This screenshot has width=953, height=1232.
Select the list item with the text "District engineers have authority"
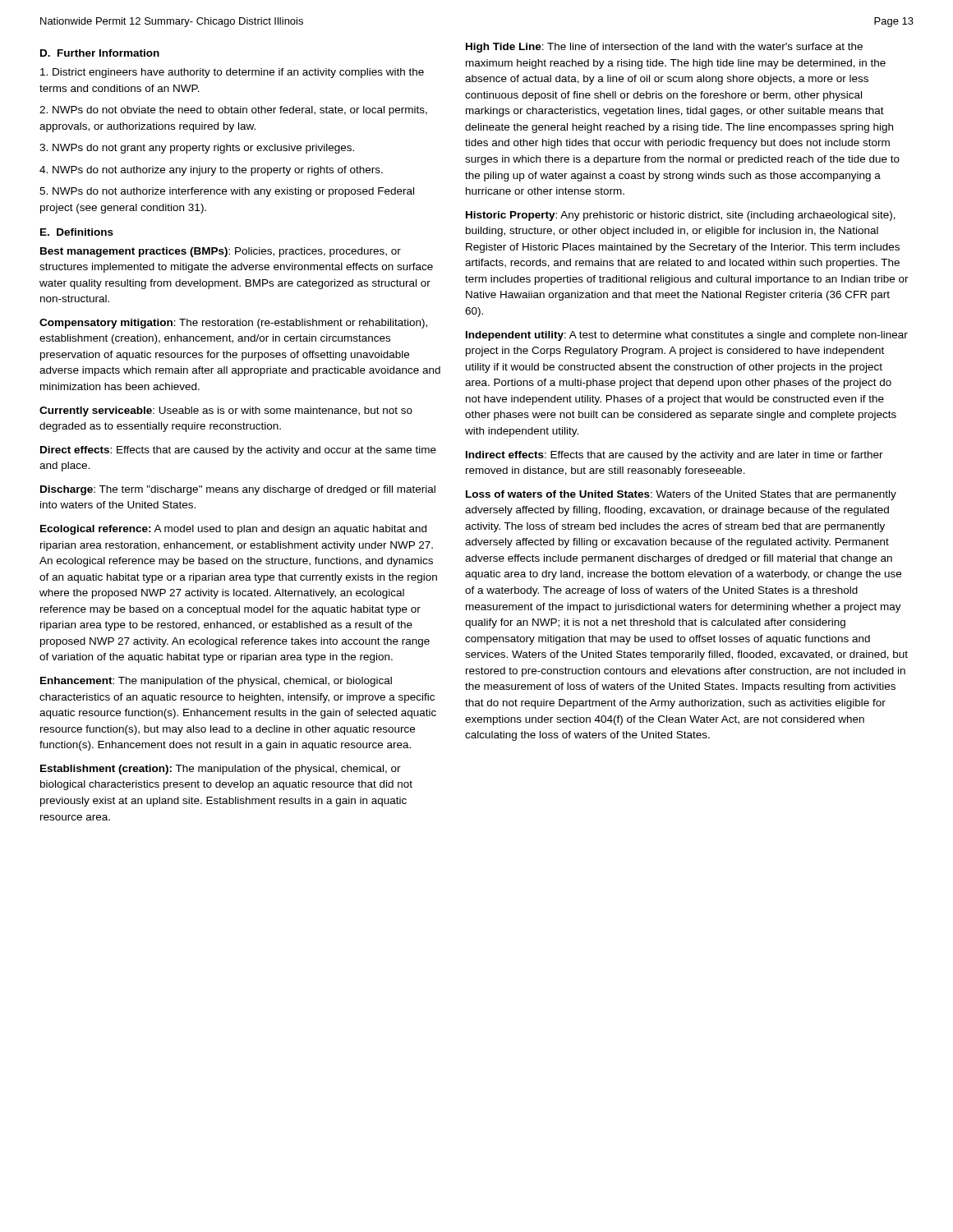click(x=232, y=80)
